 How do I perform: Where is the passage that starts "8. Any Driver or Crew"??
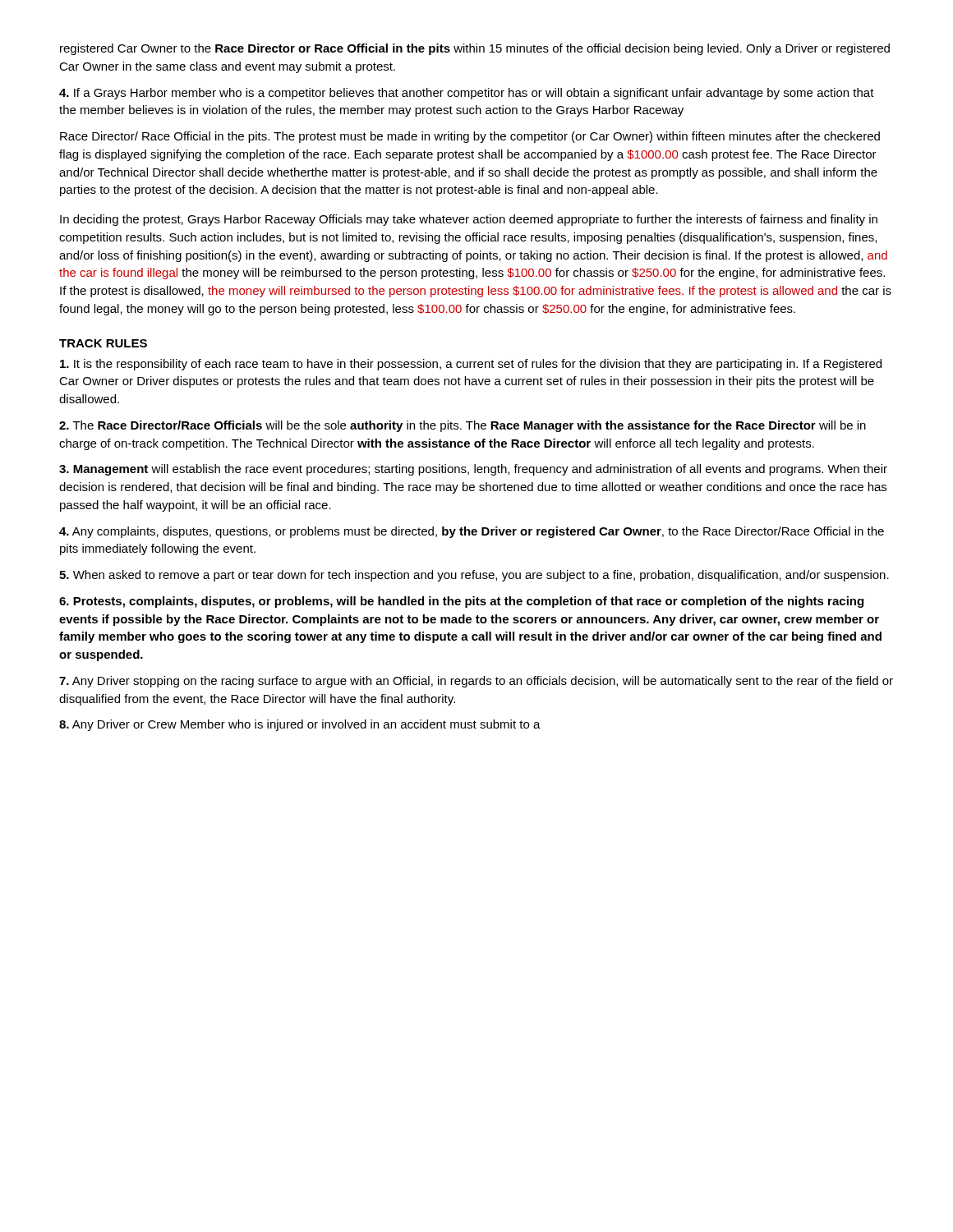click(300, 724)
